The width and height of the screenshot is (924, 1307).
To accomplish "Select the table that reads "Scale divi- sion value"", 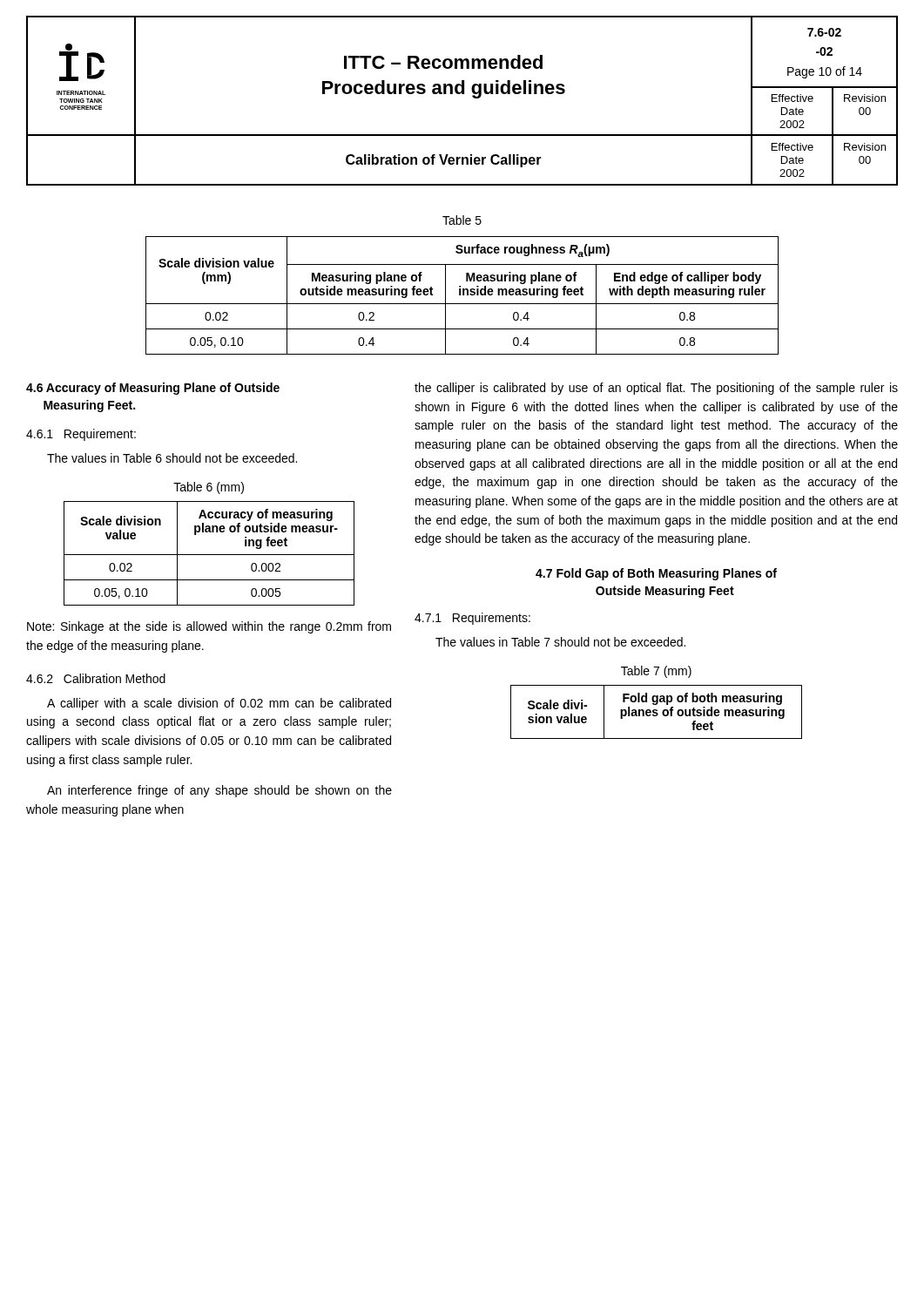I will (x=656, y=712).
